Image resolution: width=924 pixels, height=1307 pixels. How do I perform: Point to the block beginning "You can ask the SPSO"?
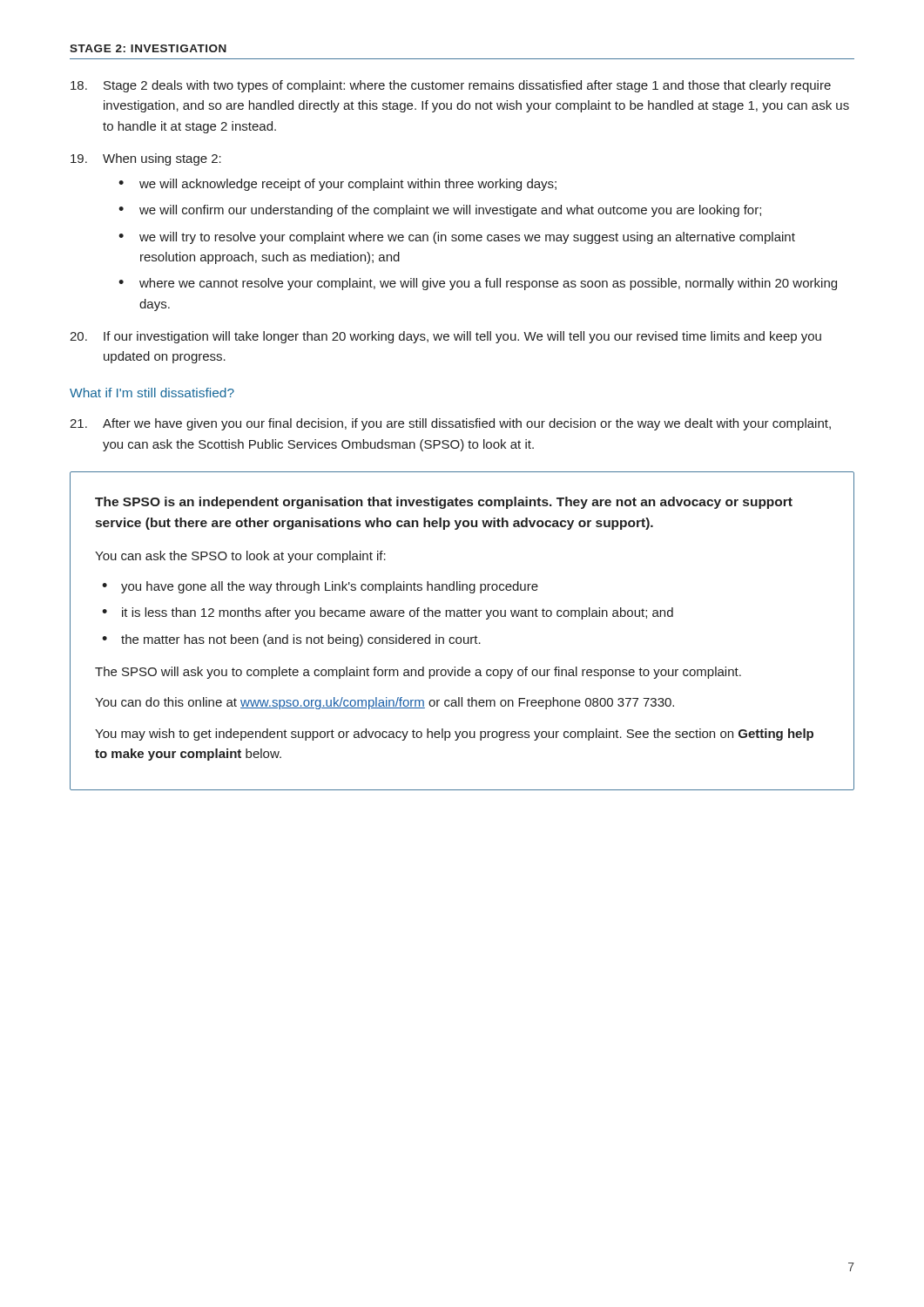pyautogui.click(x=241, y=555)
